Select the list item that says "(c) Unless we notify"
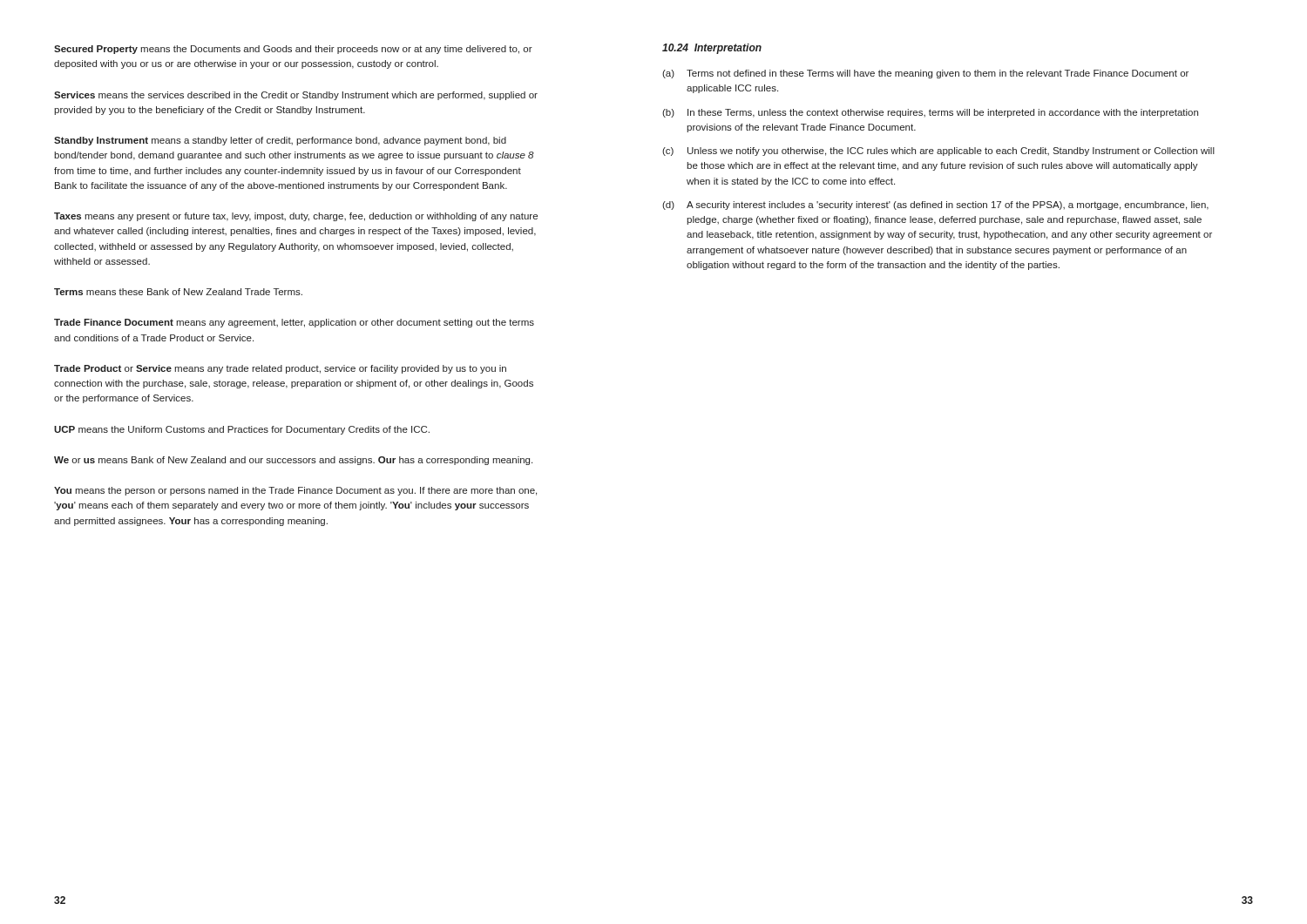This screenshot has width=1307, height=924. coord(941,166)
